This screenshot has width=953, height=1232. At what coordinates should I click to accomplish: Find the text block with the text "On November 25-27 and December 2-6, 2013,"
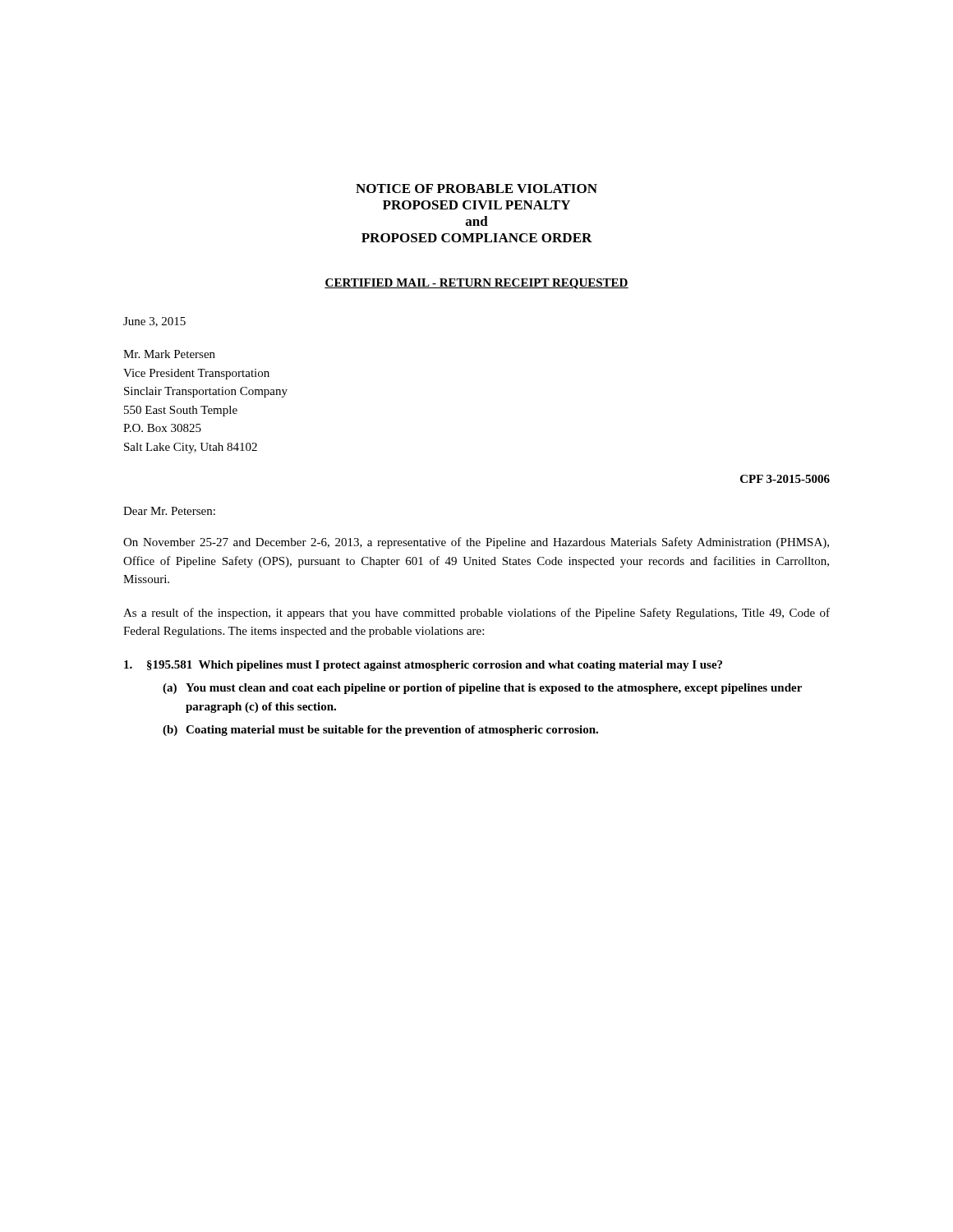click(x=476, y=561)
